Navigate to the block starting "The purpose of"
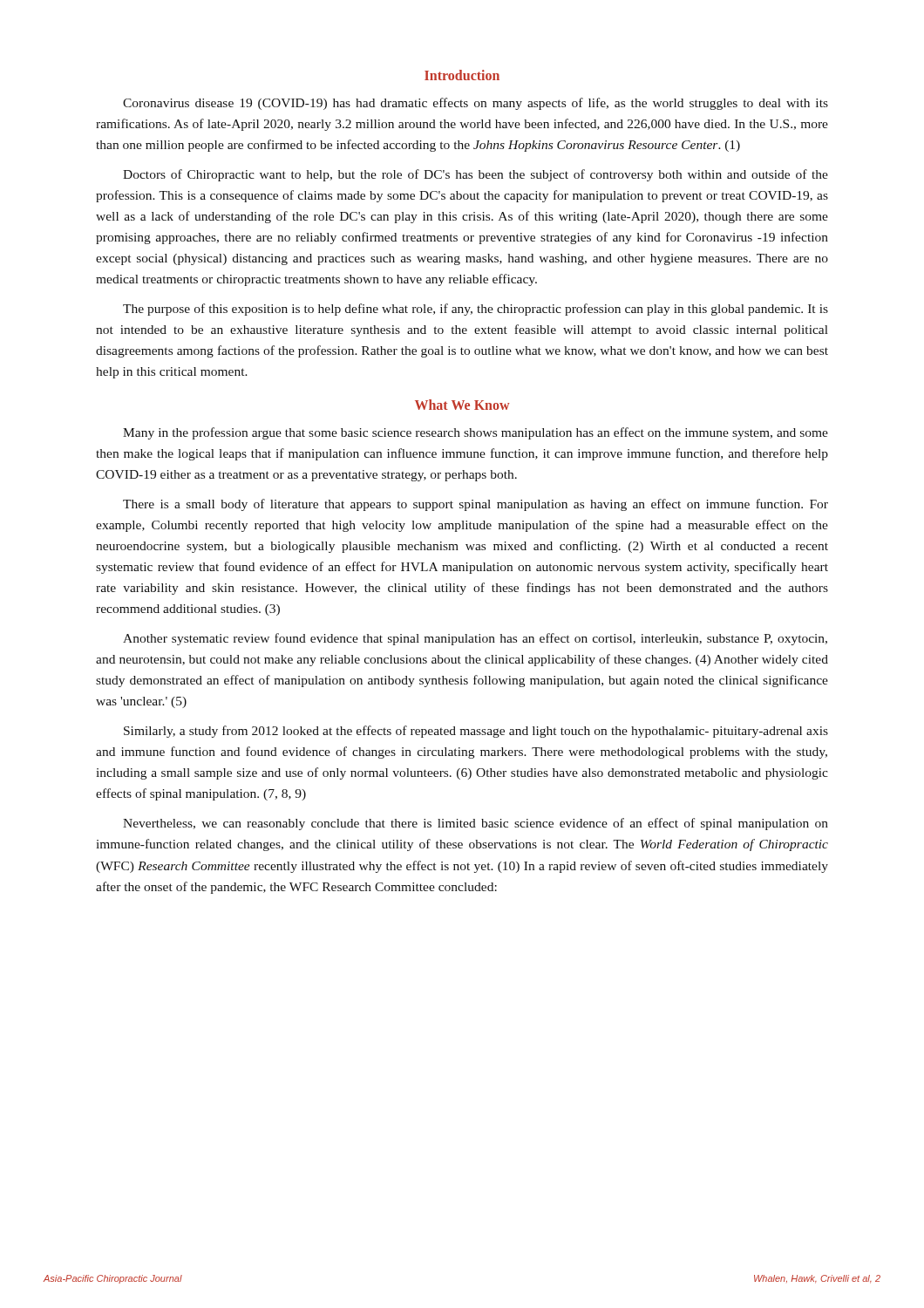Screen dimensions: 1308x924 point(462,340)
